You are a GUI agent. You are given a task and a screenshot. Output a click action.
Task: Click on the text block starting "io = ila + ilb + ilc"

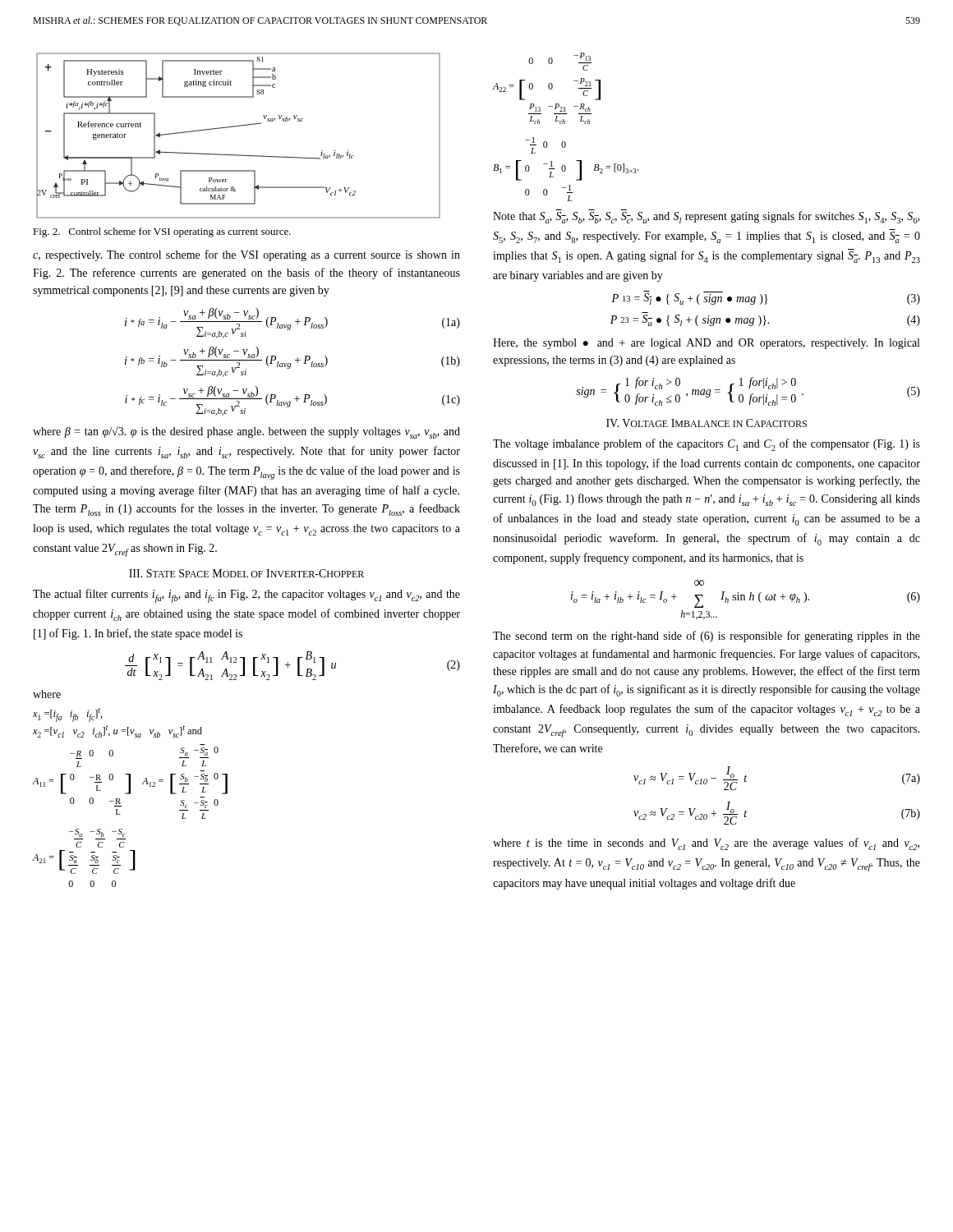pos(707,597)
